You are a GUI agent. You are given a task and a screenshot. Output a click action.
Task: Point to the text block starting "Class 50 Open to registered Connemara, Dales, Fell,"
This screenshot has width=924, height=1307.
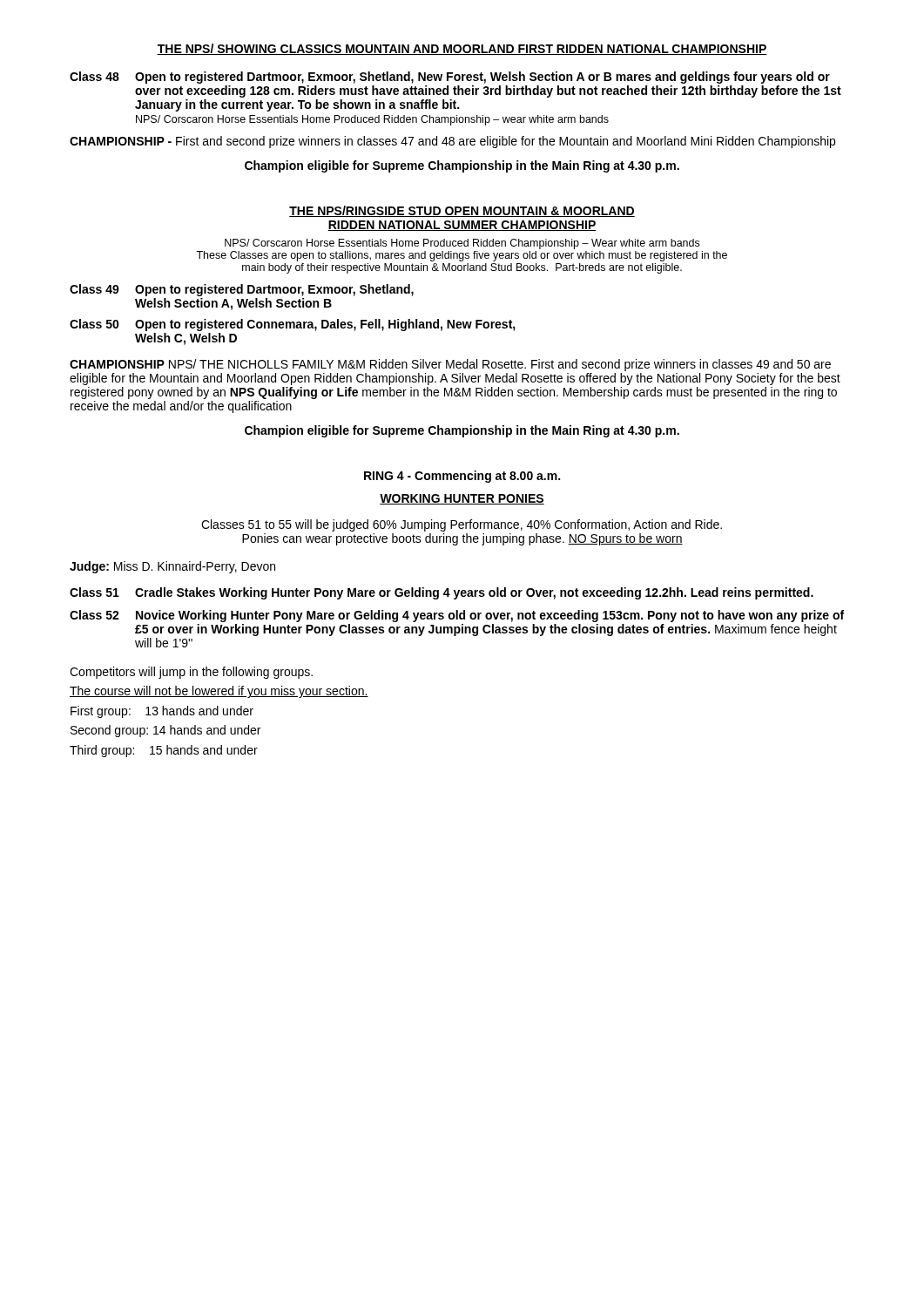tap(293, 331)
